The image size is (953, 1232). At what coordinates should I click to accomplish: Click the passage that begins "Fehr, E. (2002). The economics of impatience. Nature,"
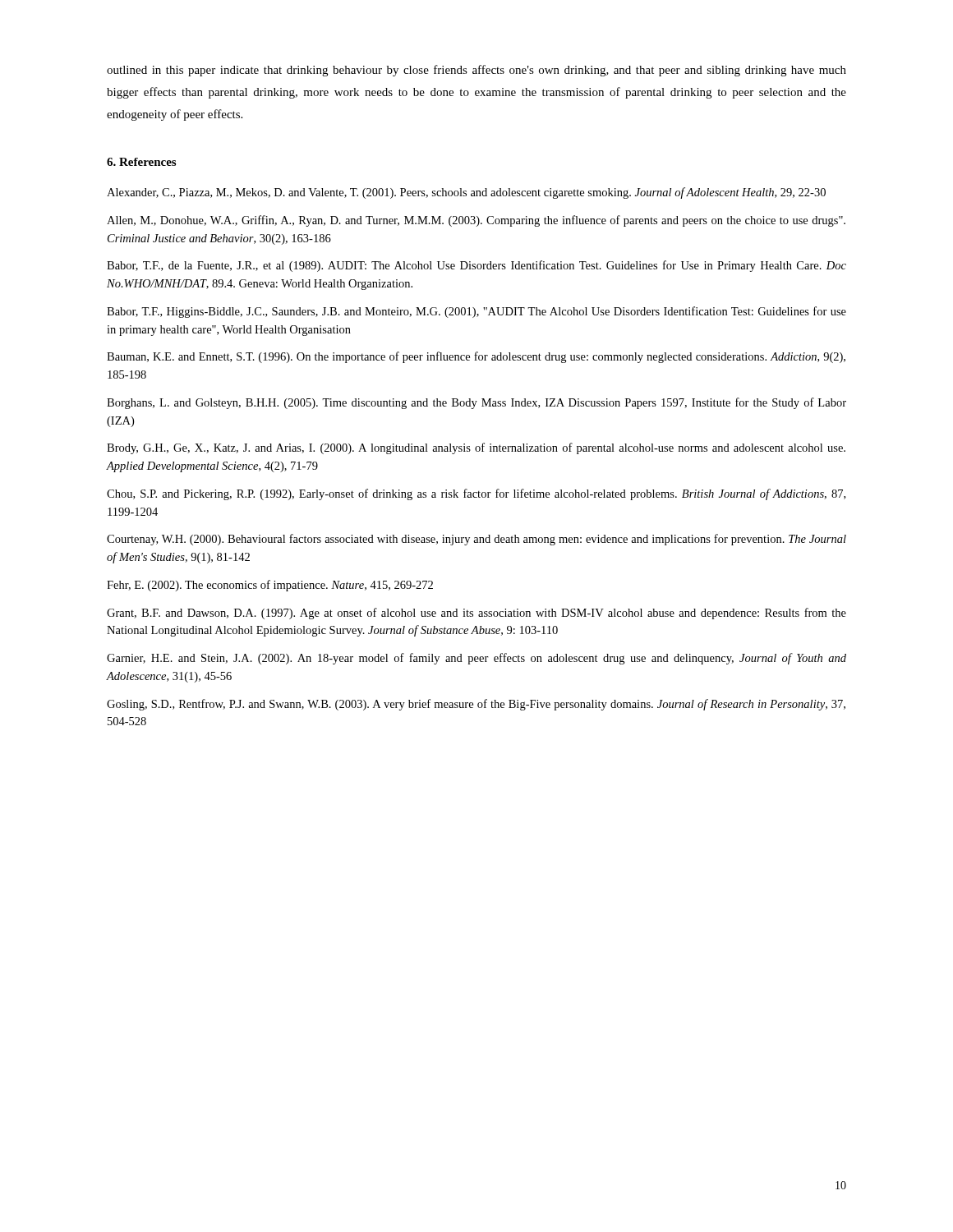coord(270,585)
